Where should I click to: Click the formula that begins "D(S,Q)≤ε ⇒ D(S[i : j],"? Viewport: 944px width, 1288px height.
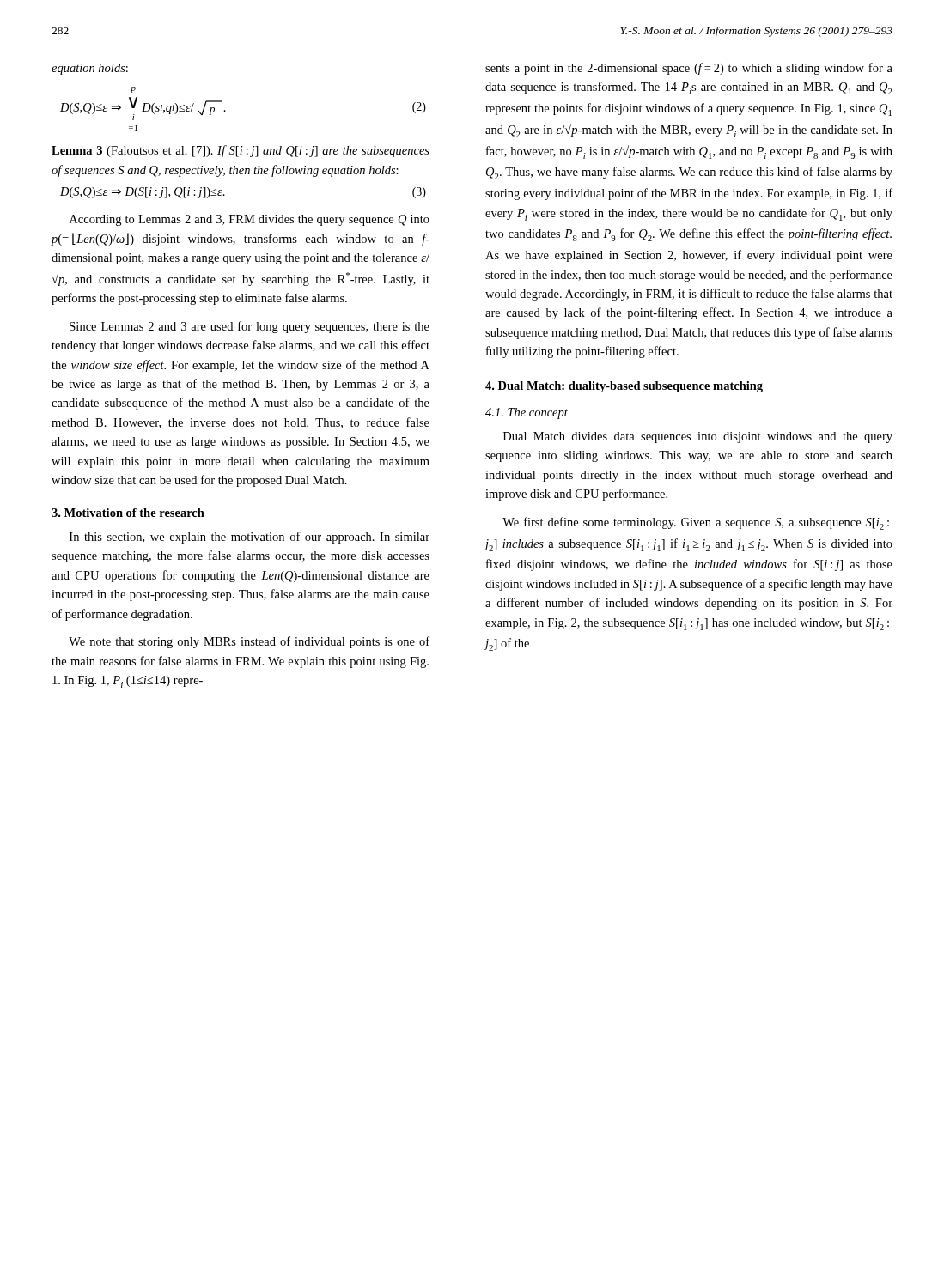(146, 193)
